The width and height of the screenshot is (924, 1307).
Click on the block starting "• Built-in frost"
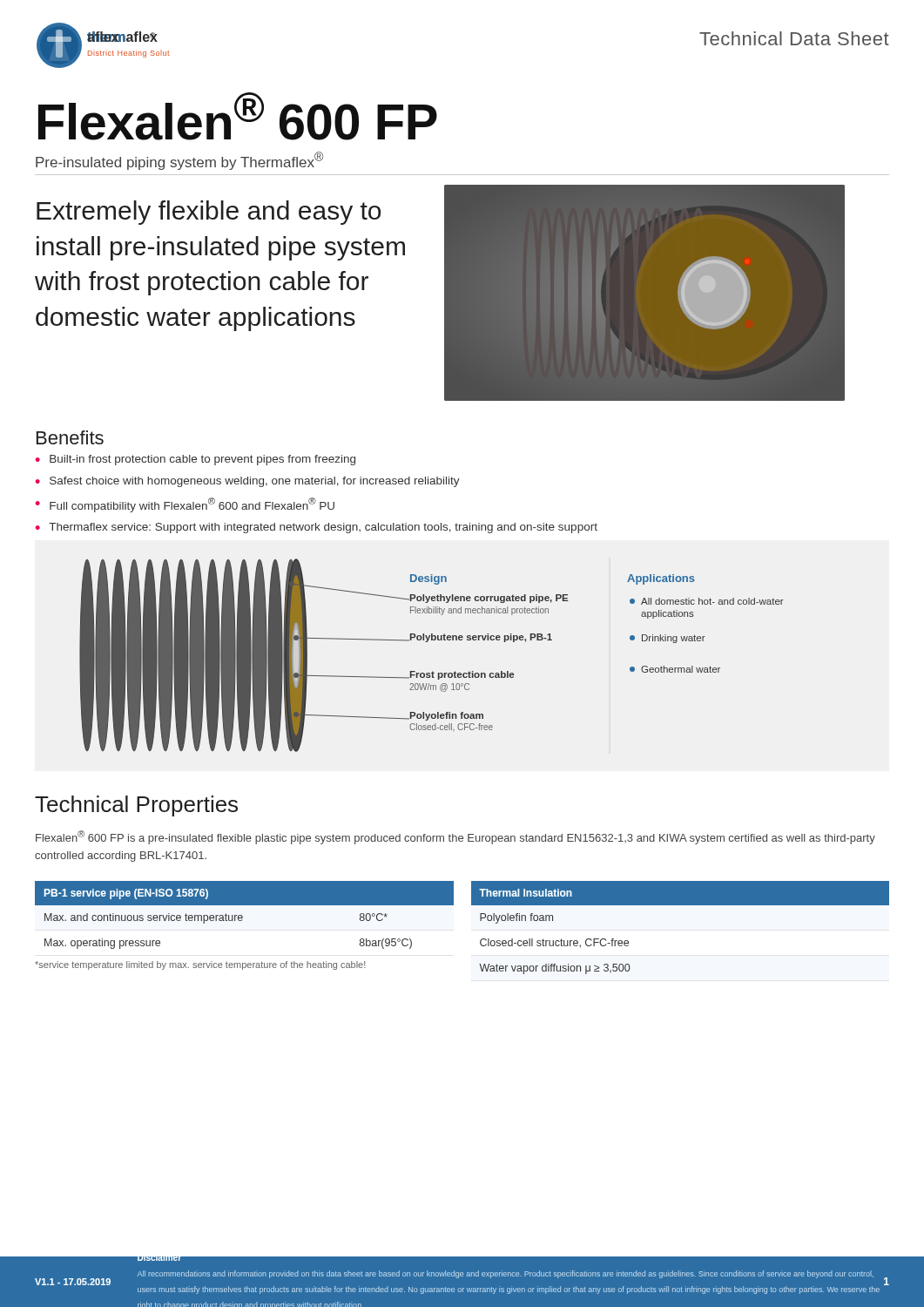pos(196,460)
